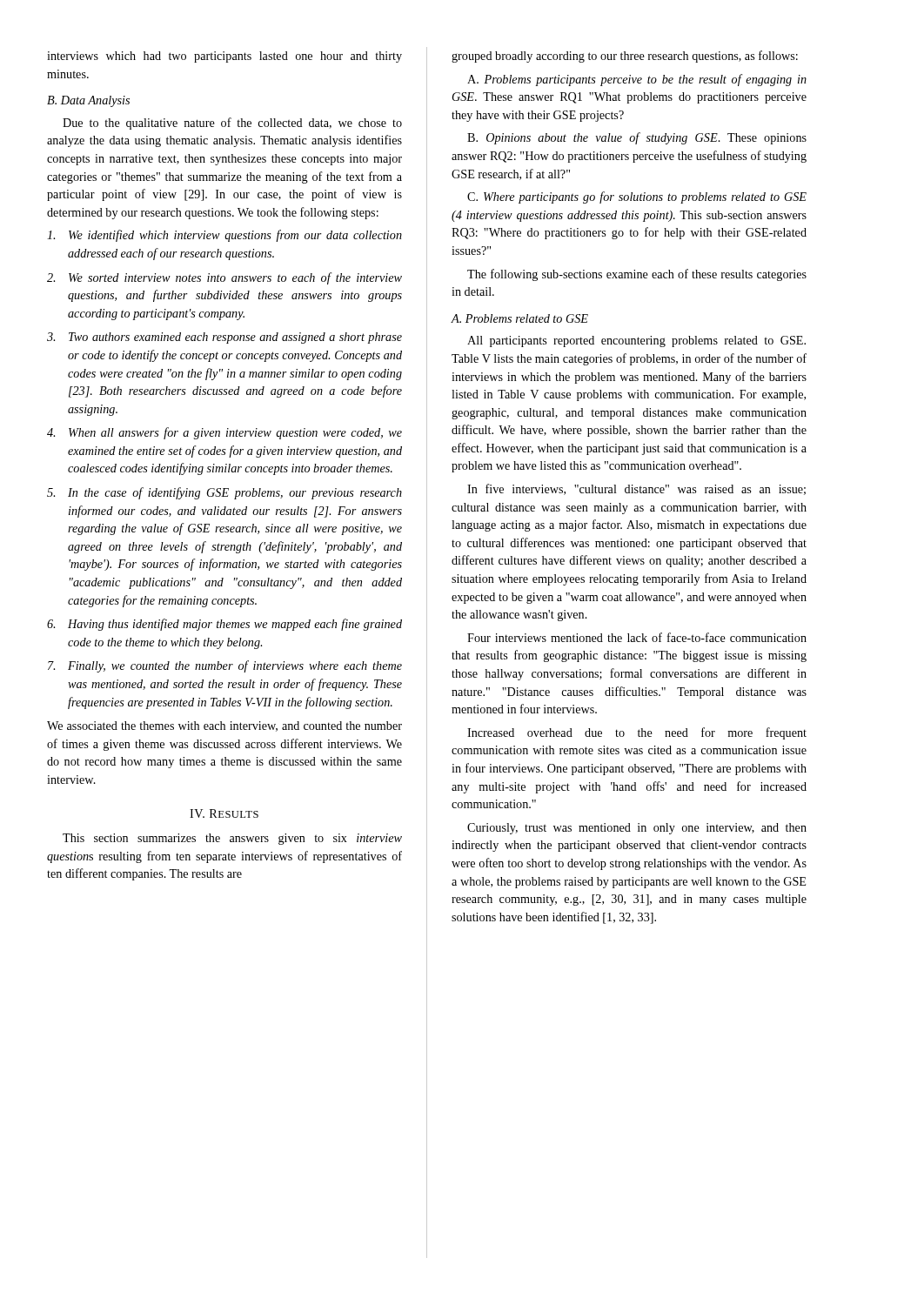
Task: Locate the list item with the text "3. Two authors"
Action: [224, 373]
